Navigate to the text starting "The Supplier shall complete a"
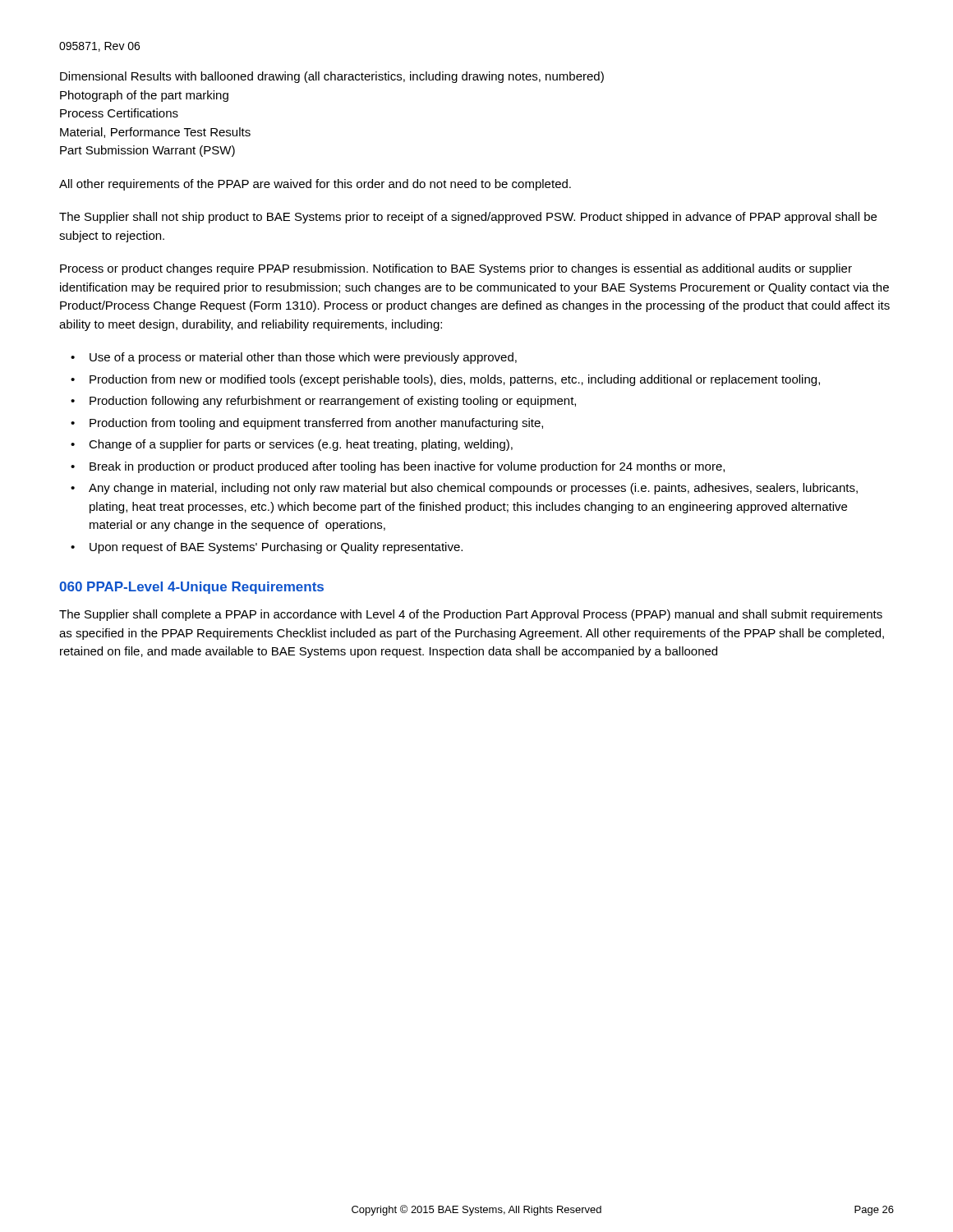This screenshot has height=1232, width=953. pos(472,632)
